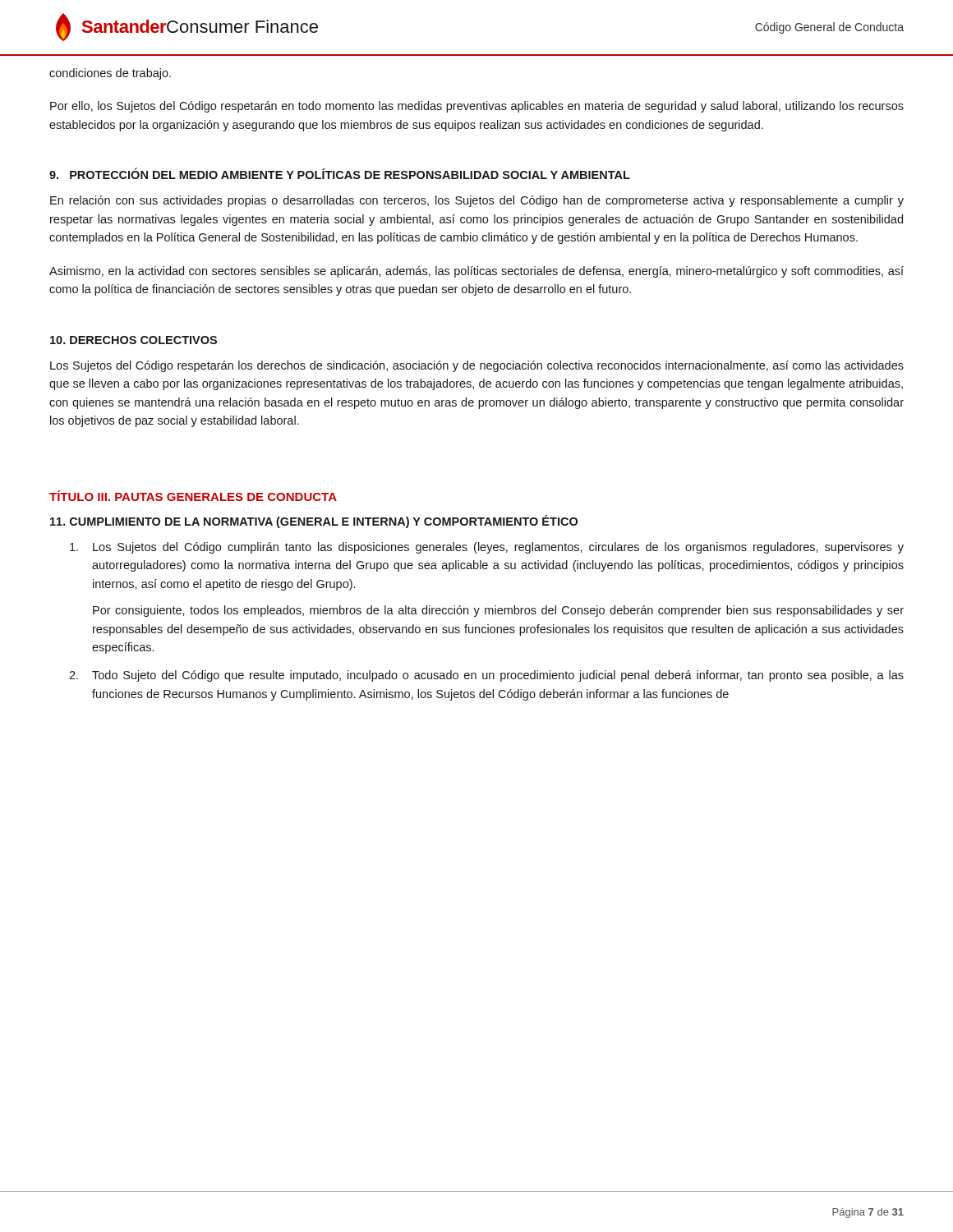This screenshot has height=1232, width=953.
Task: Find the text block with the text "Los Sujetos del"
Action: 476,393
